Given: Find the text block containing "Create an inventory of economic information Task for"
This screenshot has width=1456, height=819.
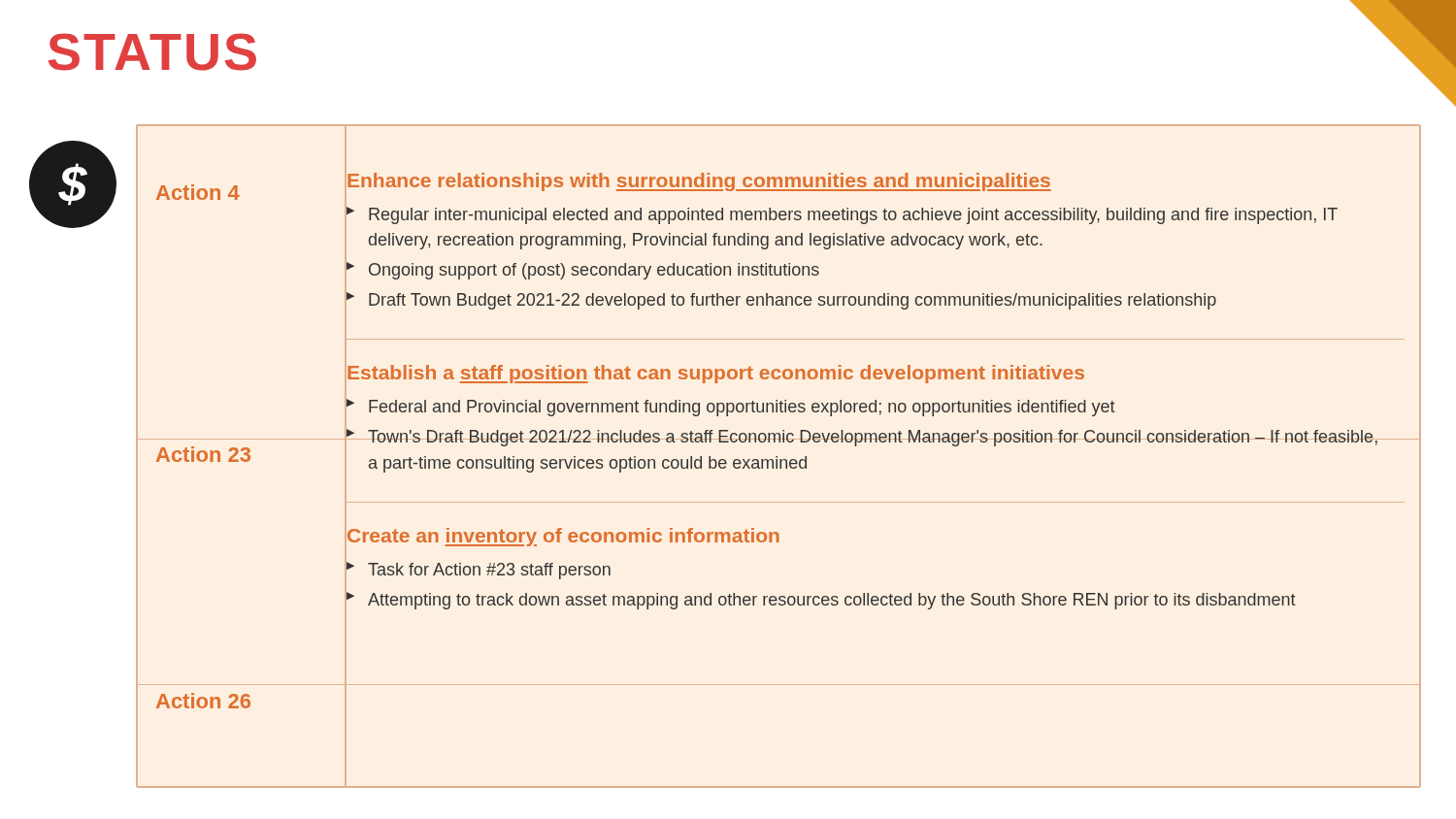Looking at the screenshot, I should point(563,537).
